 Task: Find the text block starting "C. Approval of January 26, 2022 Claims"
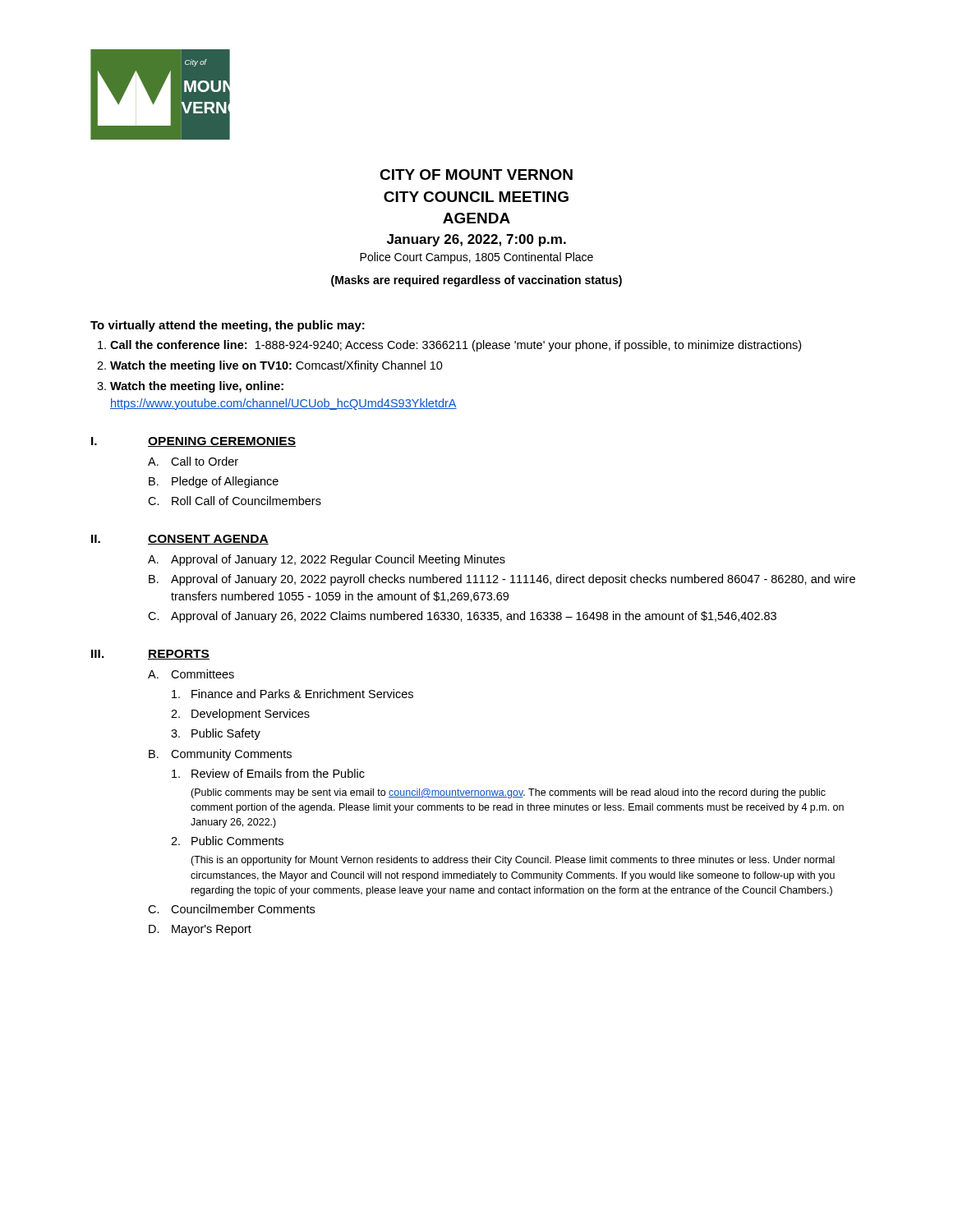505,616
